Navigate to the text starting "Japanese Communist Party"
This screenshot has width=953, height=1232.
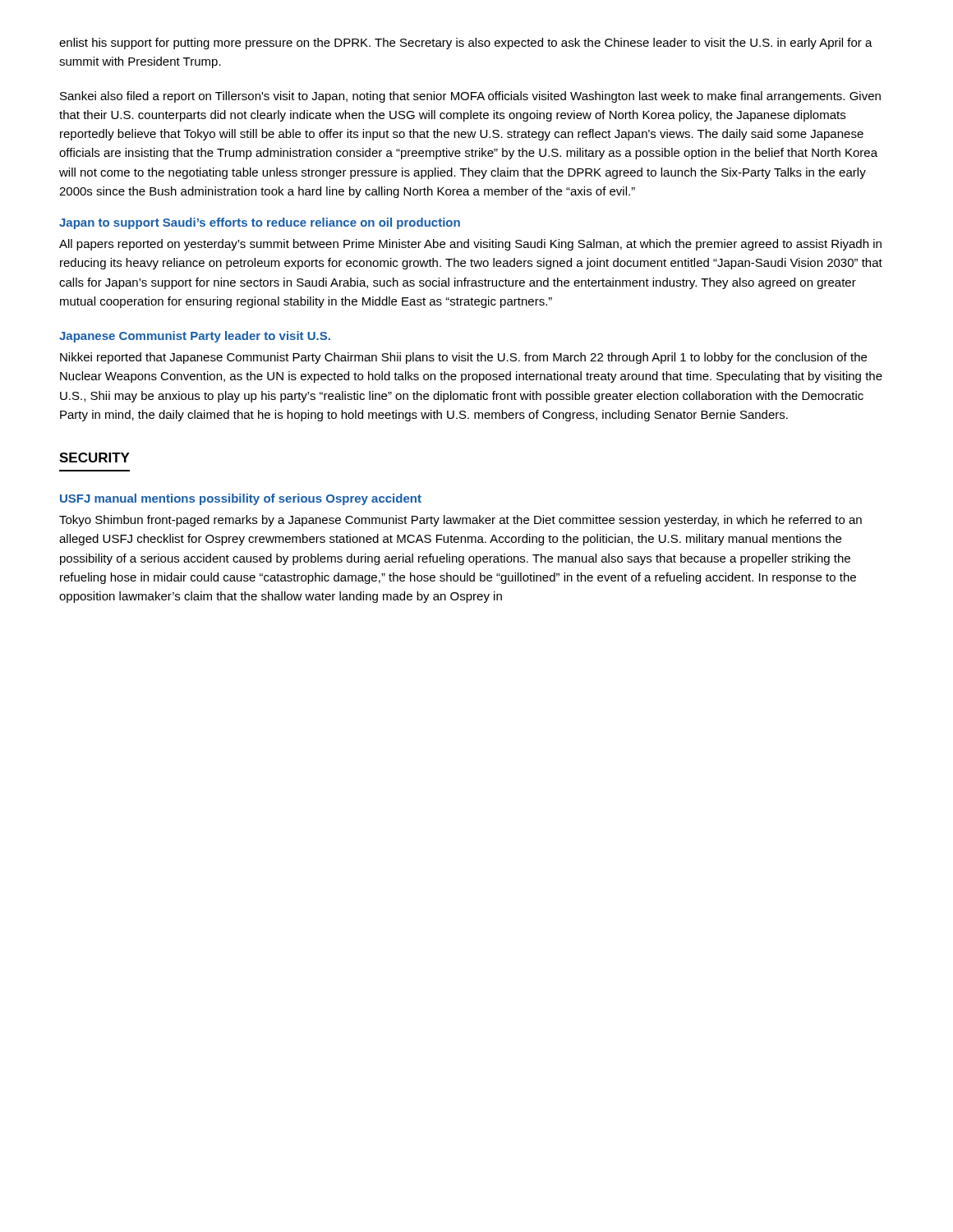(x=195, y=336)
